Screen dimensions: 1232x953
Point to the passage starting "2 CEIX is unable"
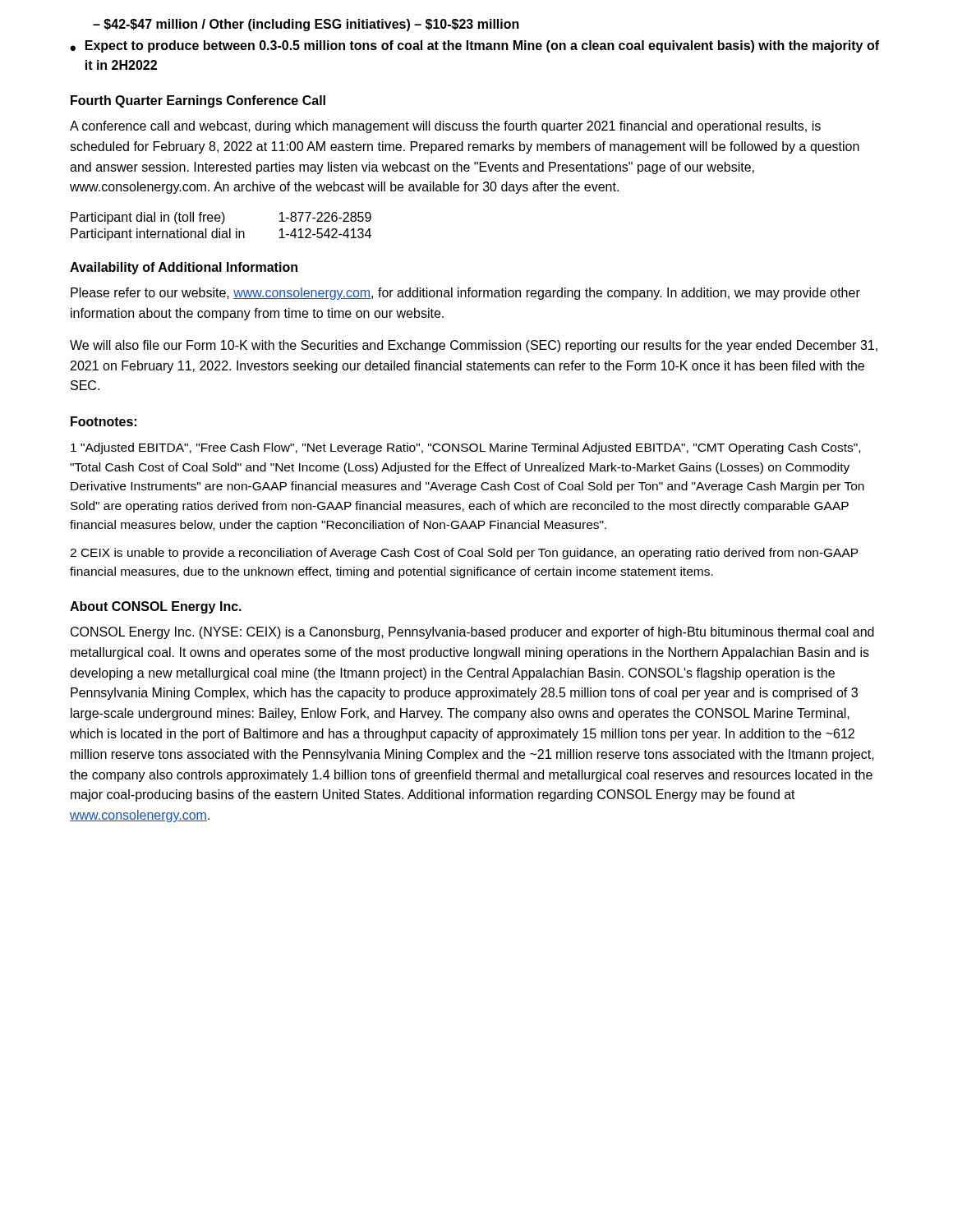[x=464, y=562]
